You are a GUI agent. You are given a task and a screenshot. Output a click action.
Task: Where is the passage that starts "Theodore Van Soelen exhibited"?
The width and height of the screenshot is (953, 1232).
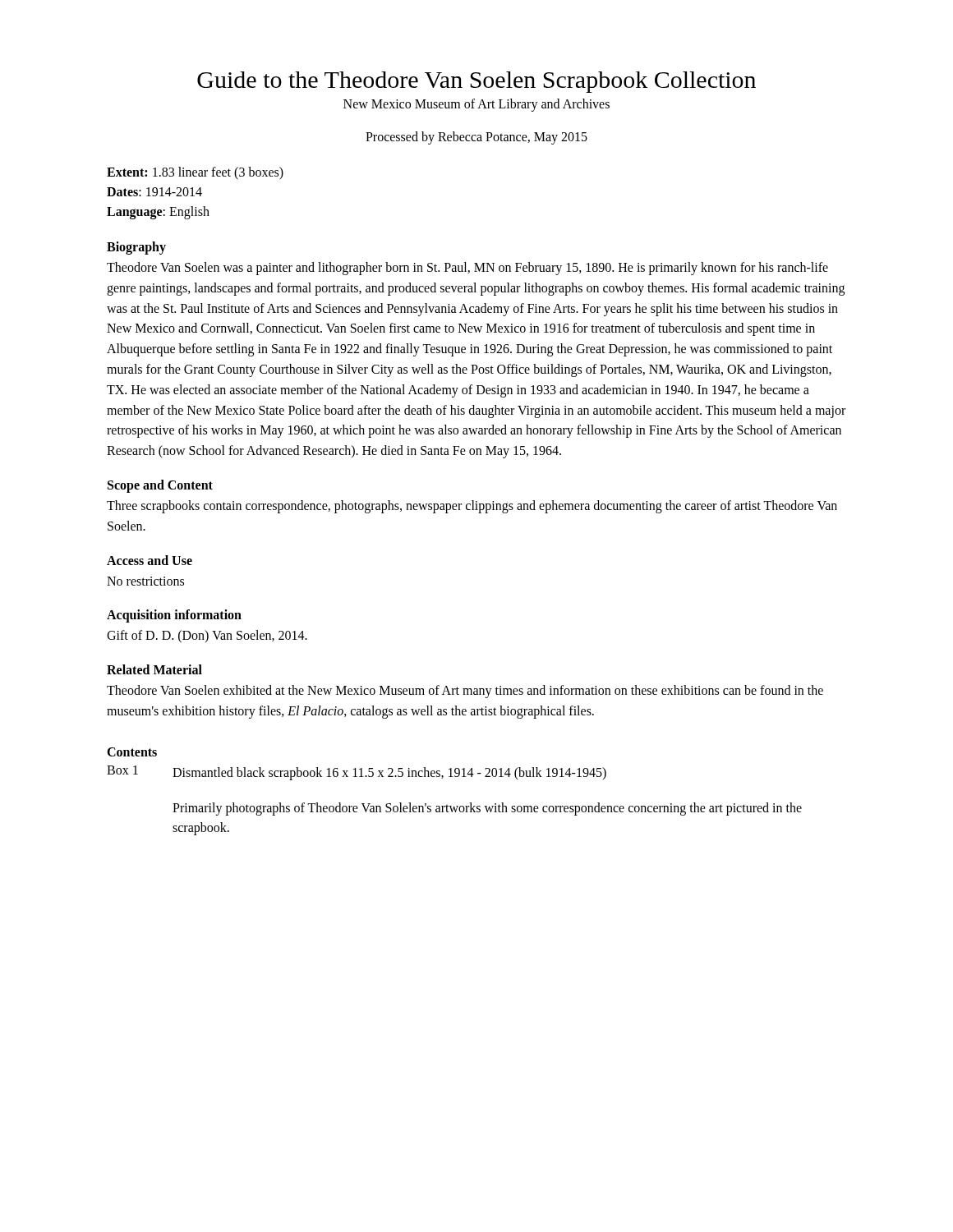465,701
